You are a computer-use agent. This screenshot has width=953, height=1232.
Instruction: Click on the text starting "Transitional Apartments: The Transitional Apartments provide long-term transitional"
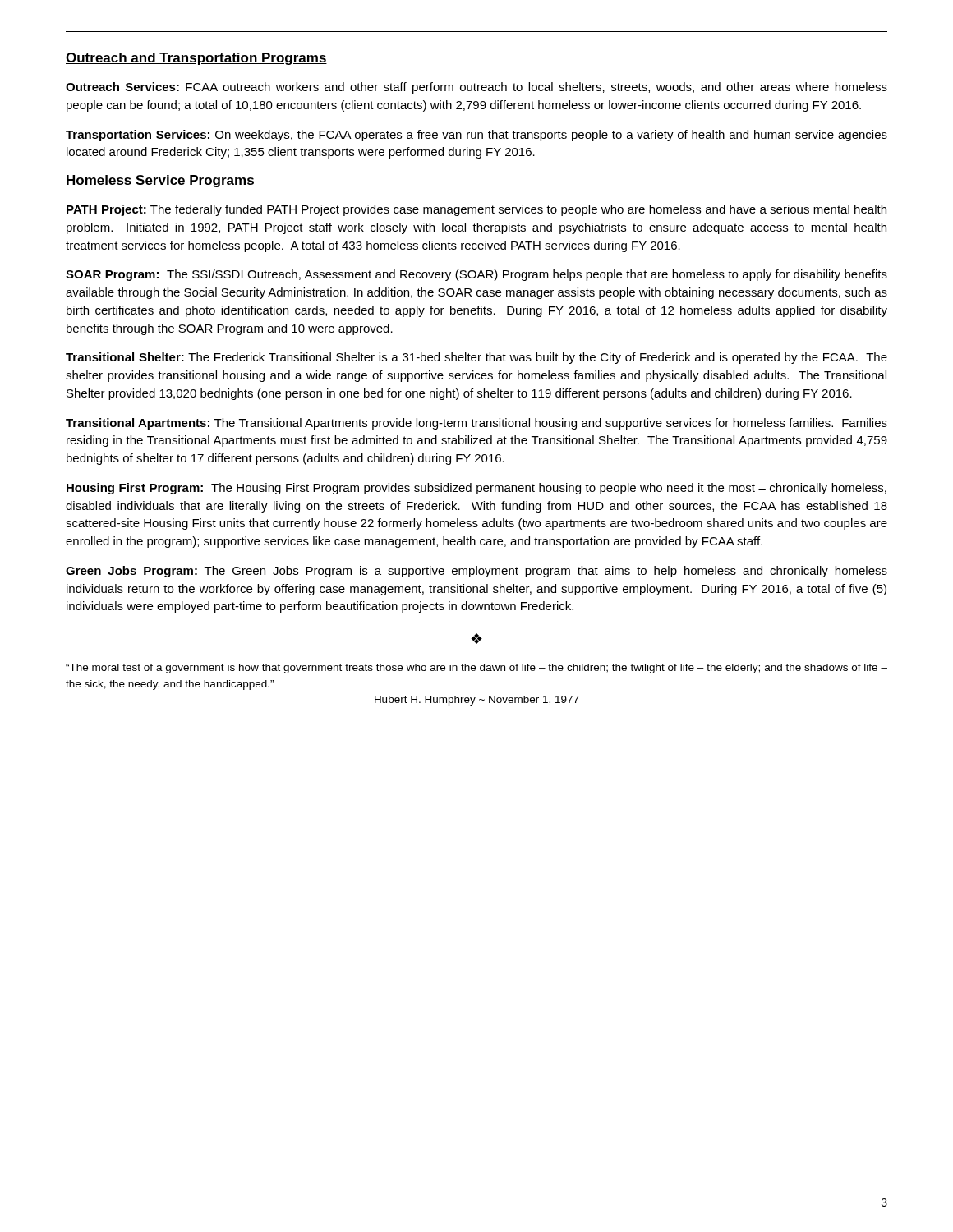coord(476,440)
